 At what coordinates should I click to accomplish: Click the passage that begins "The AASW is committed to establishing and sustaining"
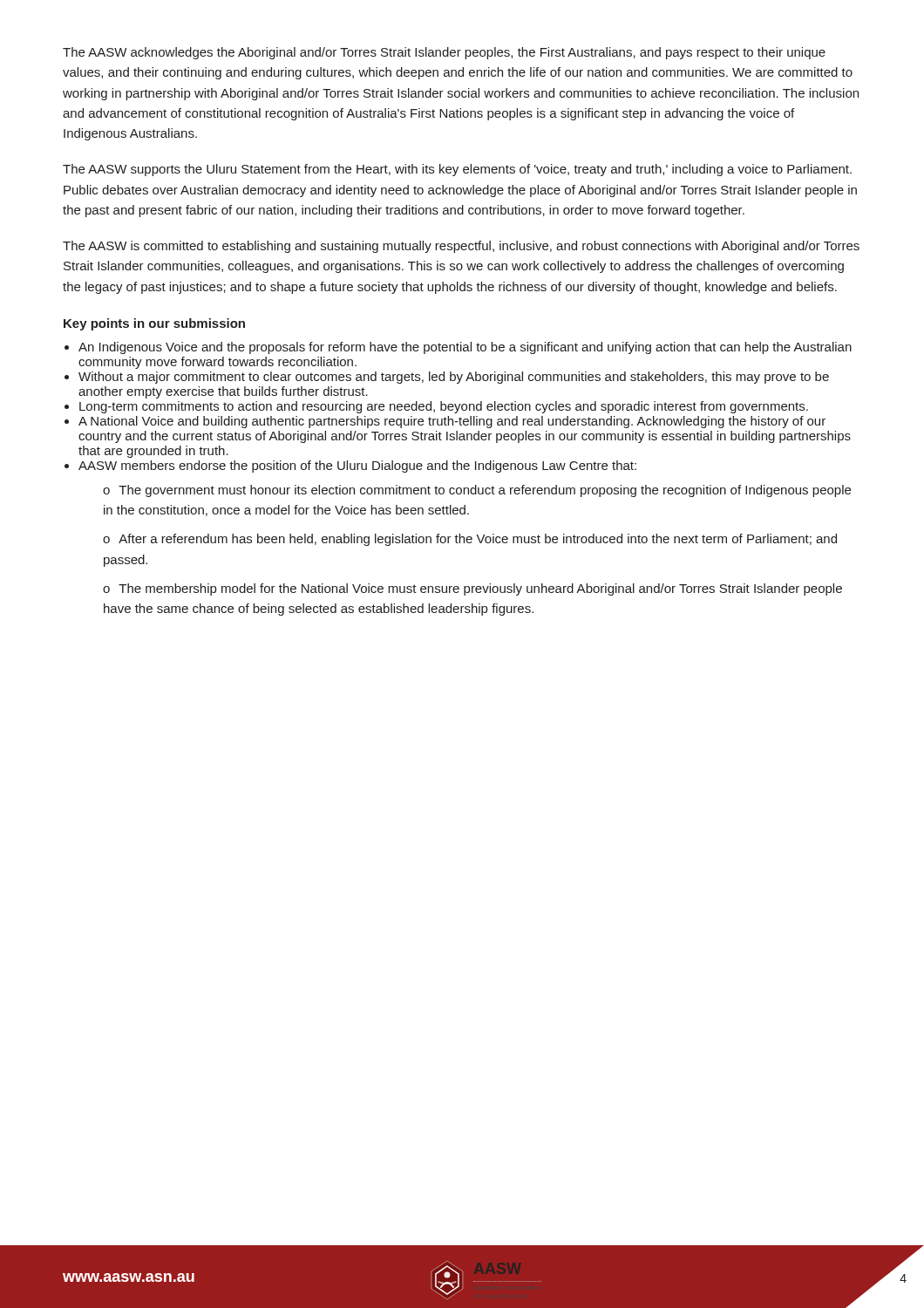pos(461,266)
